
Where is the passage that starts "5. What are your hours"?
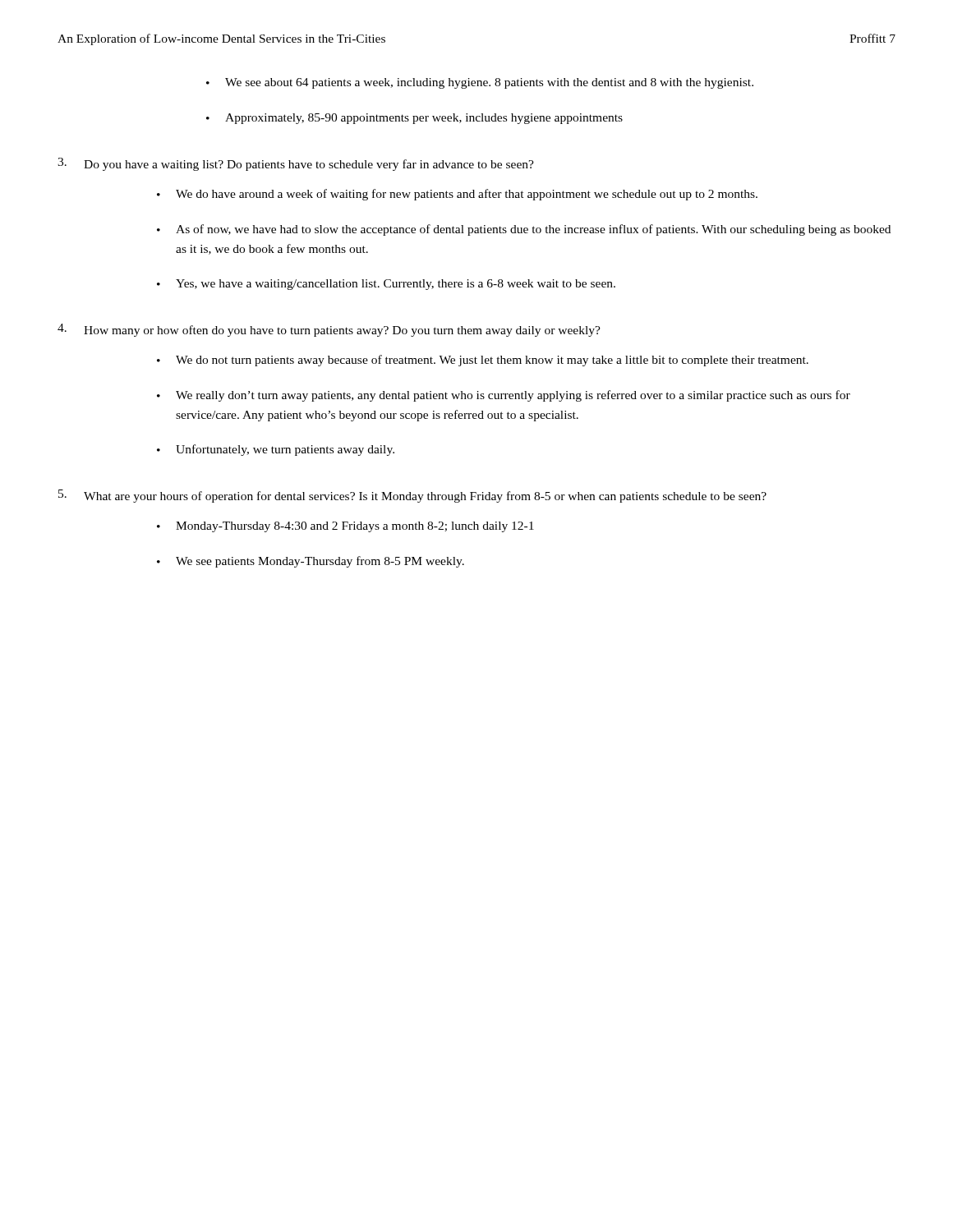(476, 496)
